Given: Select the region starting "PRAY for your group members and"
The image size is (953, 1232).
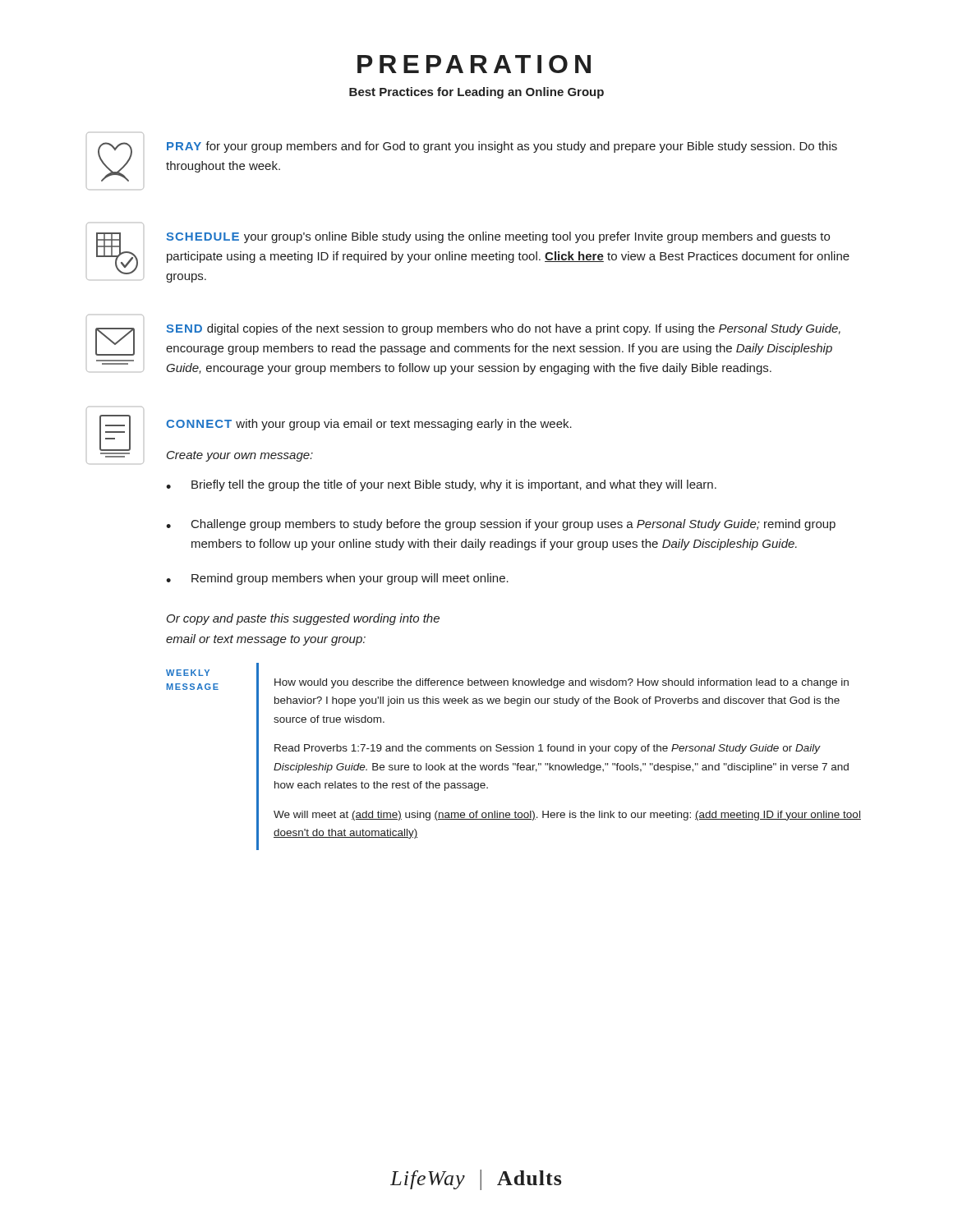Looking at the screenshot, I should (476, 161).
